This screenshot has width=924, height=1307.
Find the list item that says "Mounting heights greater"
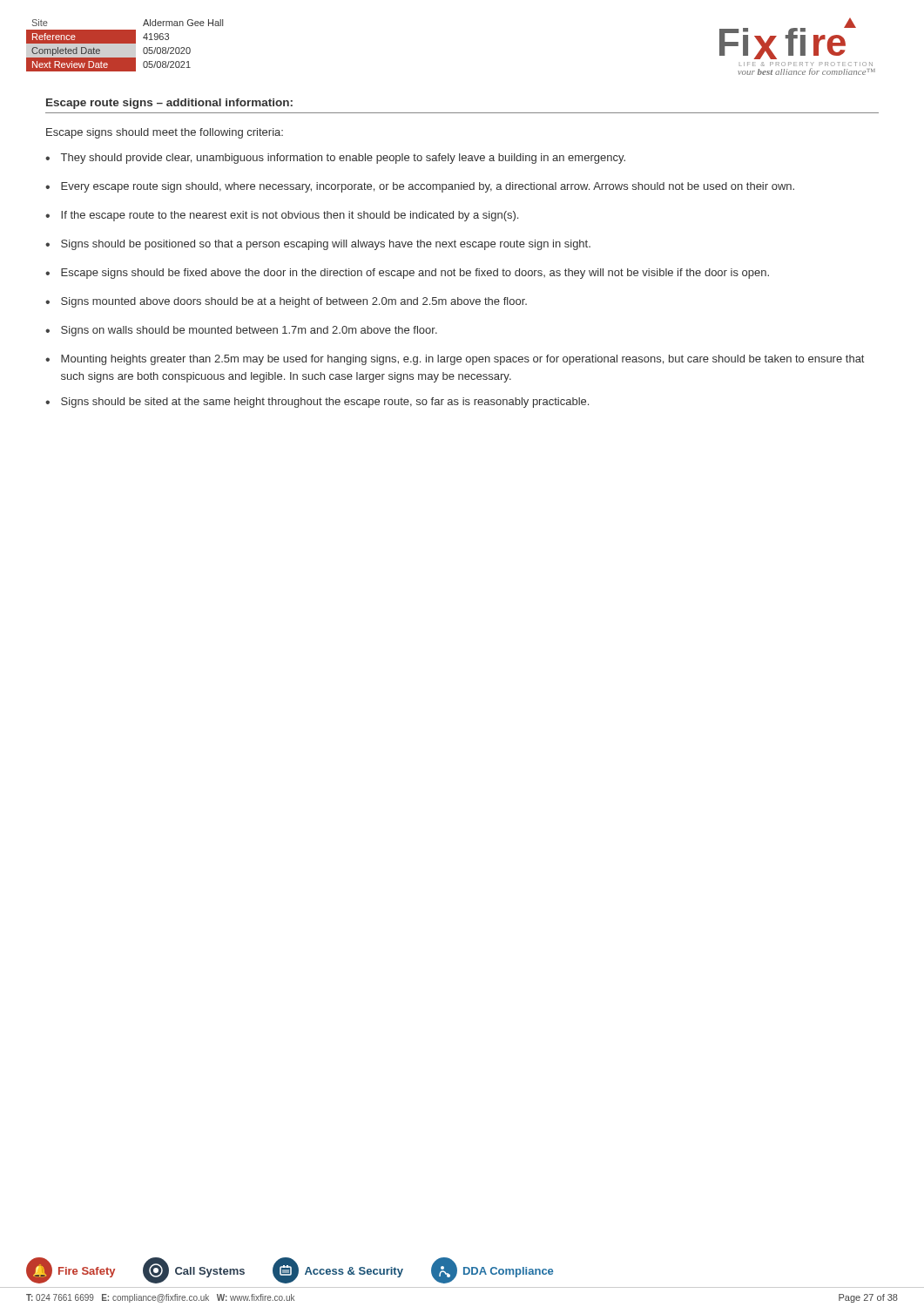click(x=462, y=367)
